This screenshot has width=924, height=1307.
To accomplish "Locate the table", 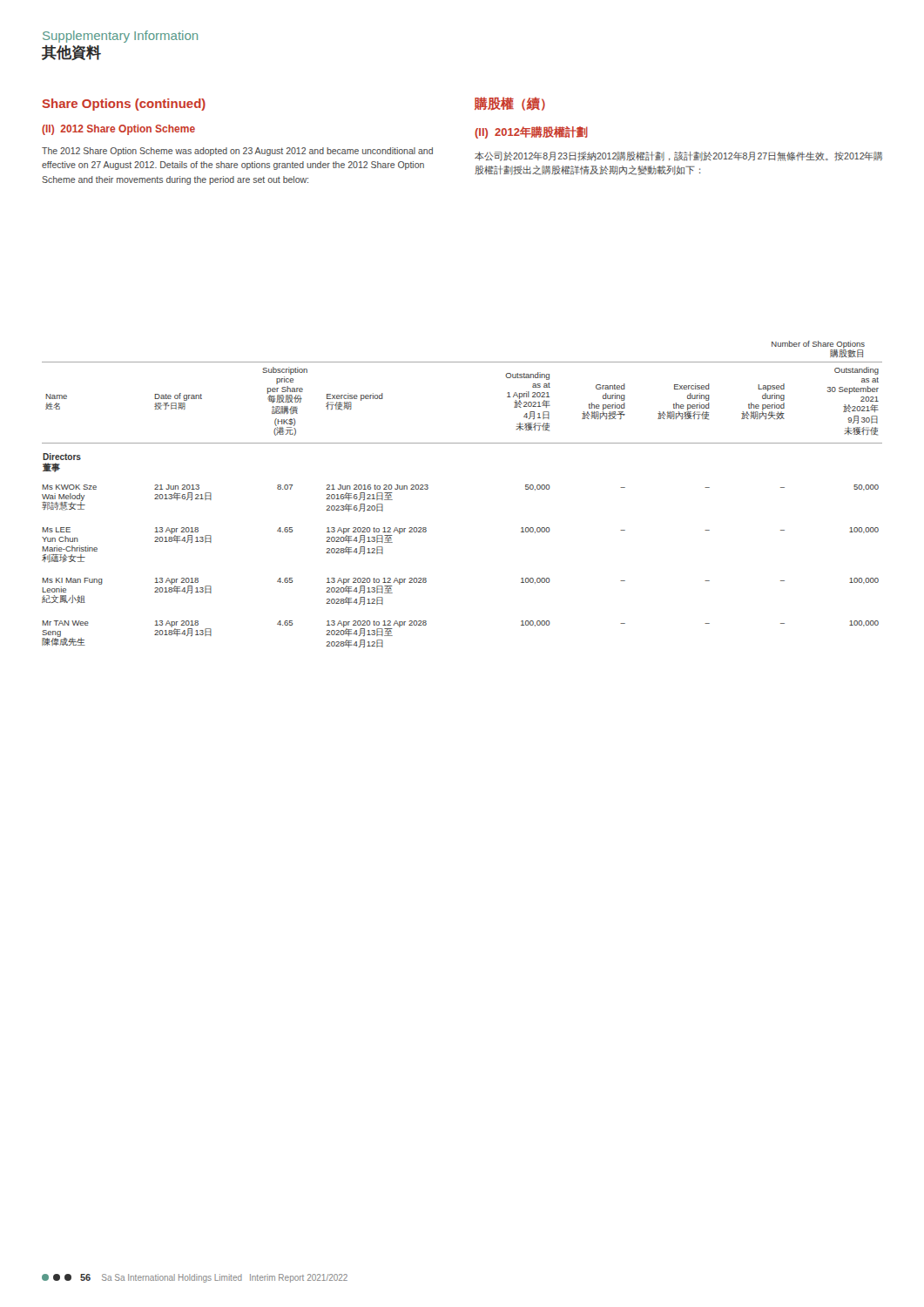I will point(462,497).
